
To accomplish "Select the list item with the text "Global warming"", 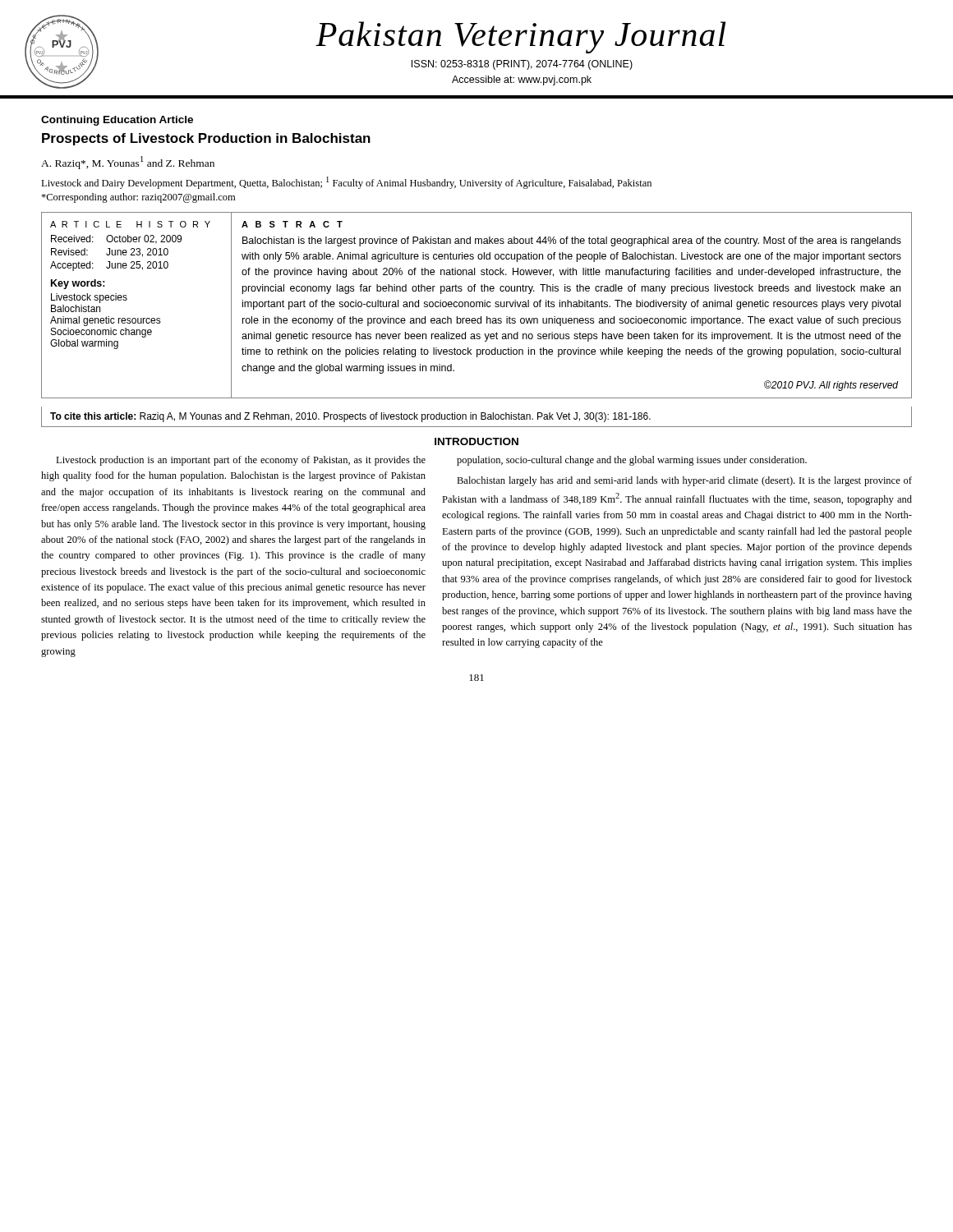I will click(x=84, y=343).
